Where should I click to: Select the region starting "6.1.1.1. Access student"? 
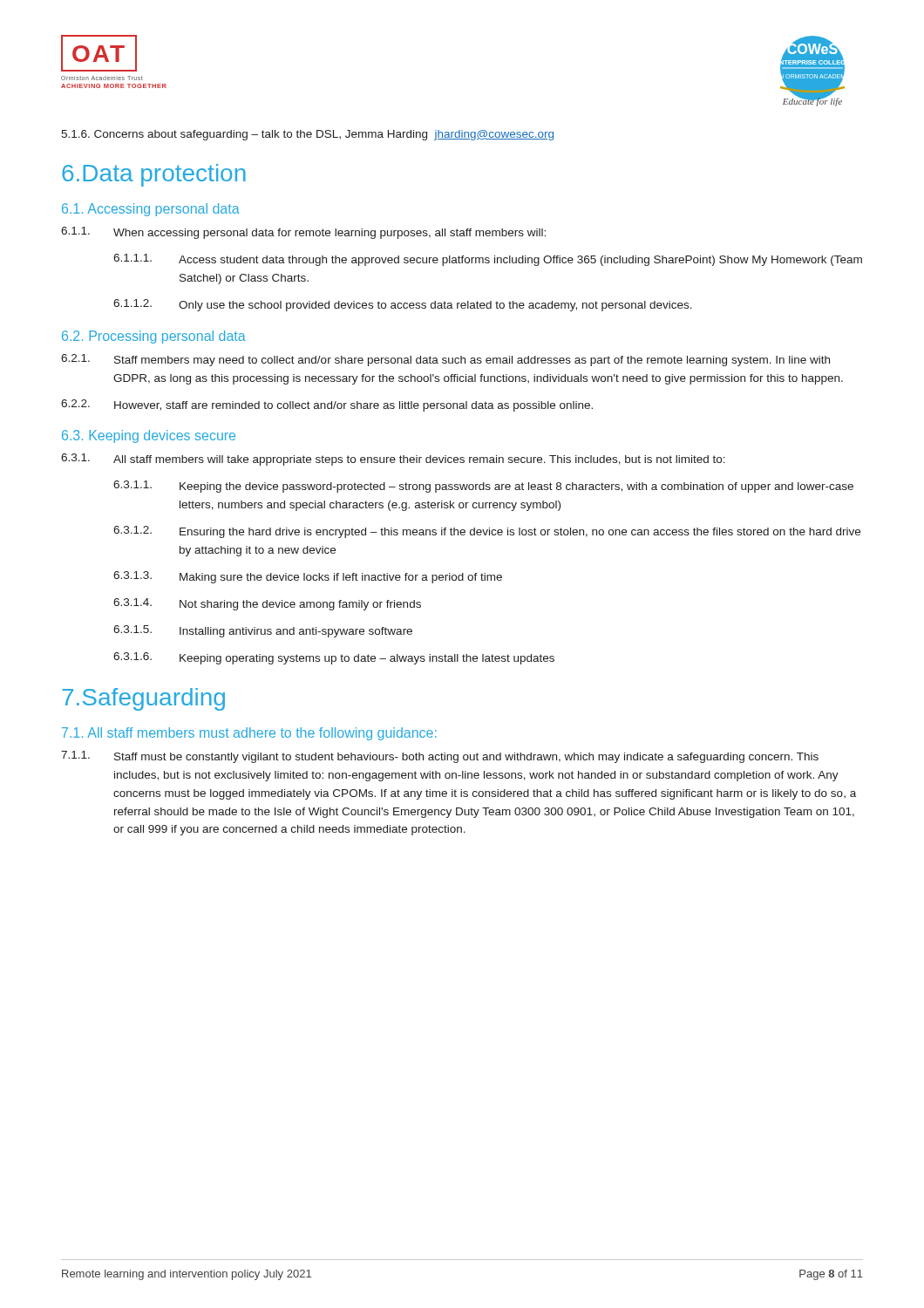(488, 269)
